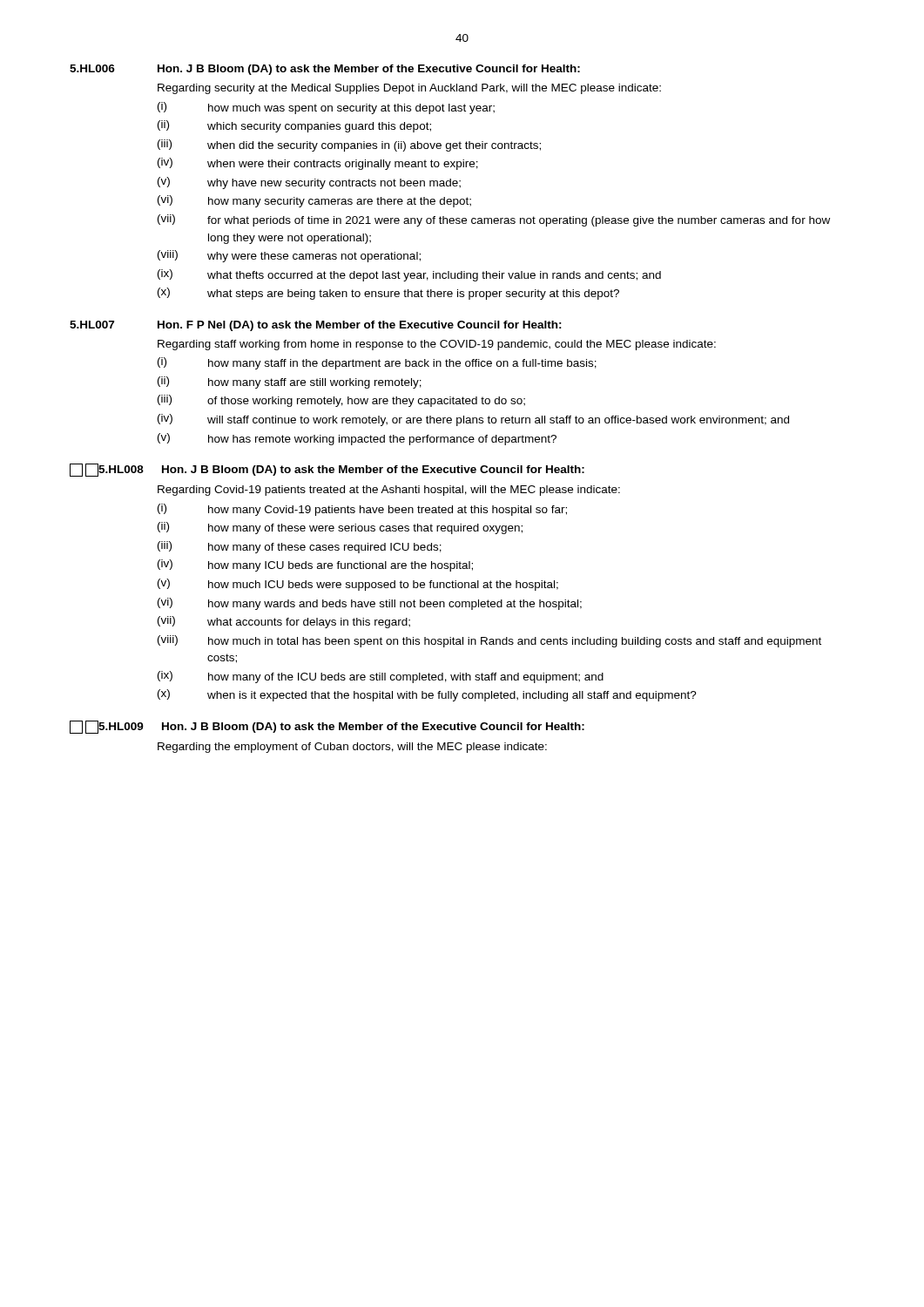The image size is (924, 1307).
Task: Point to the region starting "(i) how many staff in the"
Action: click(x=462, y=363)
